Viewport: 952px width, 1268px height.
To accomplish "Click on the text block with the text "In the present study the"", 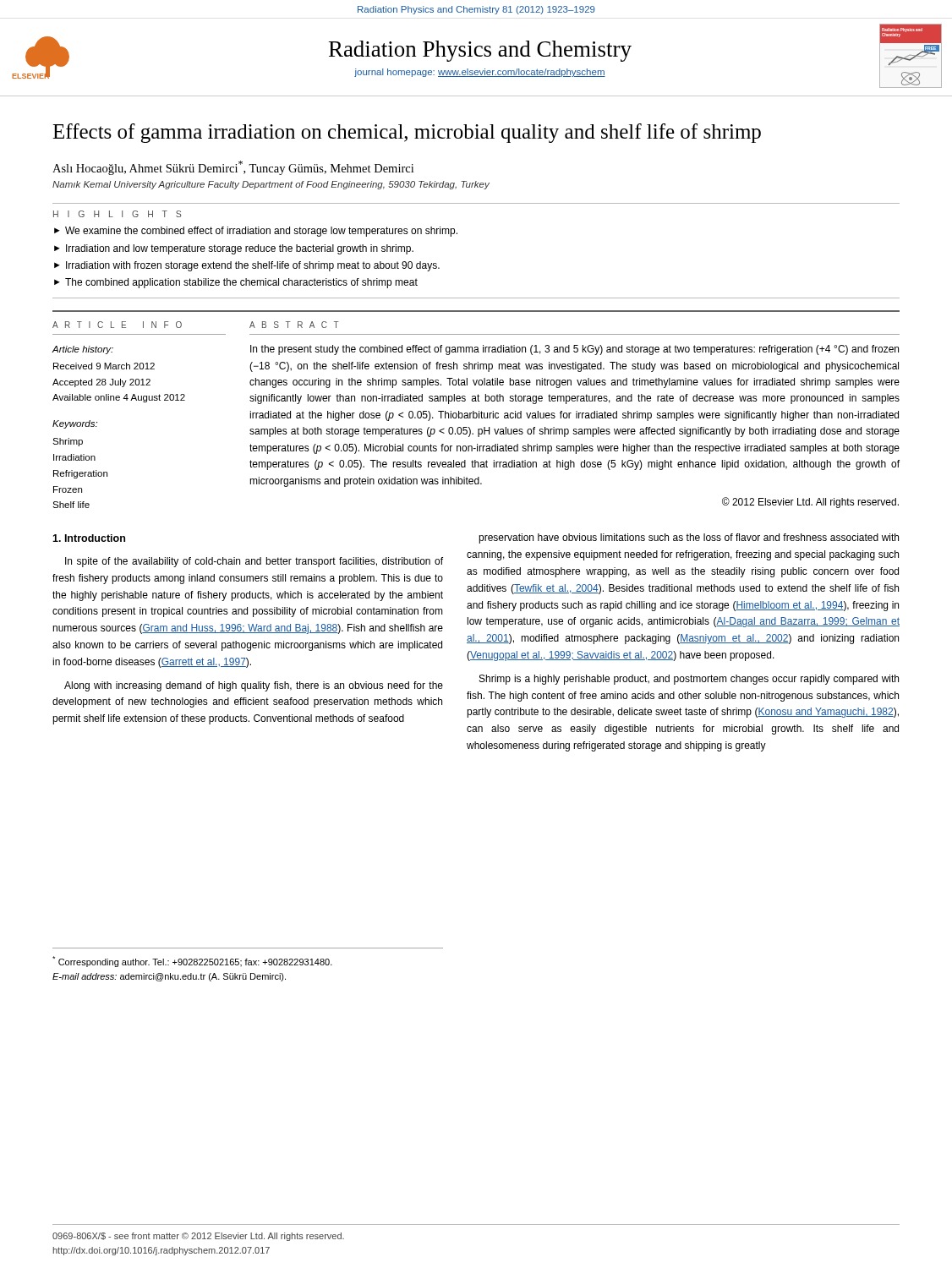I will coord(574,427).
